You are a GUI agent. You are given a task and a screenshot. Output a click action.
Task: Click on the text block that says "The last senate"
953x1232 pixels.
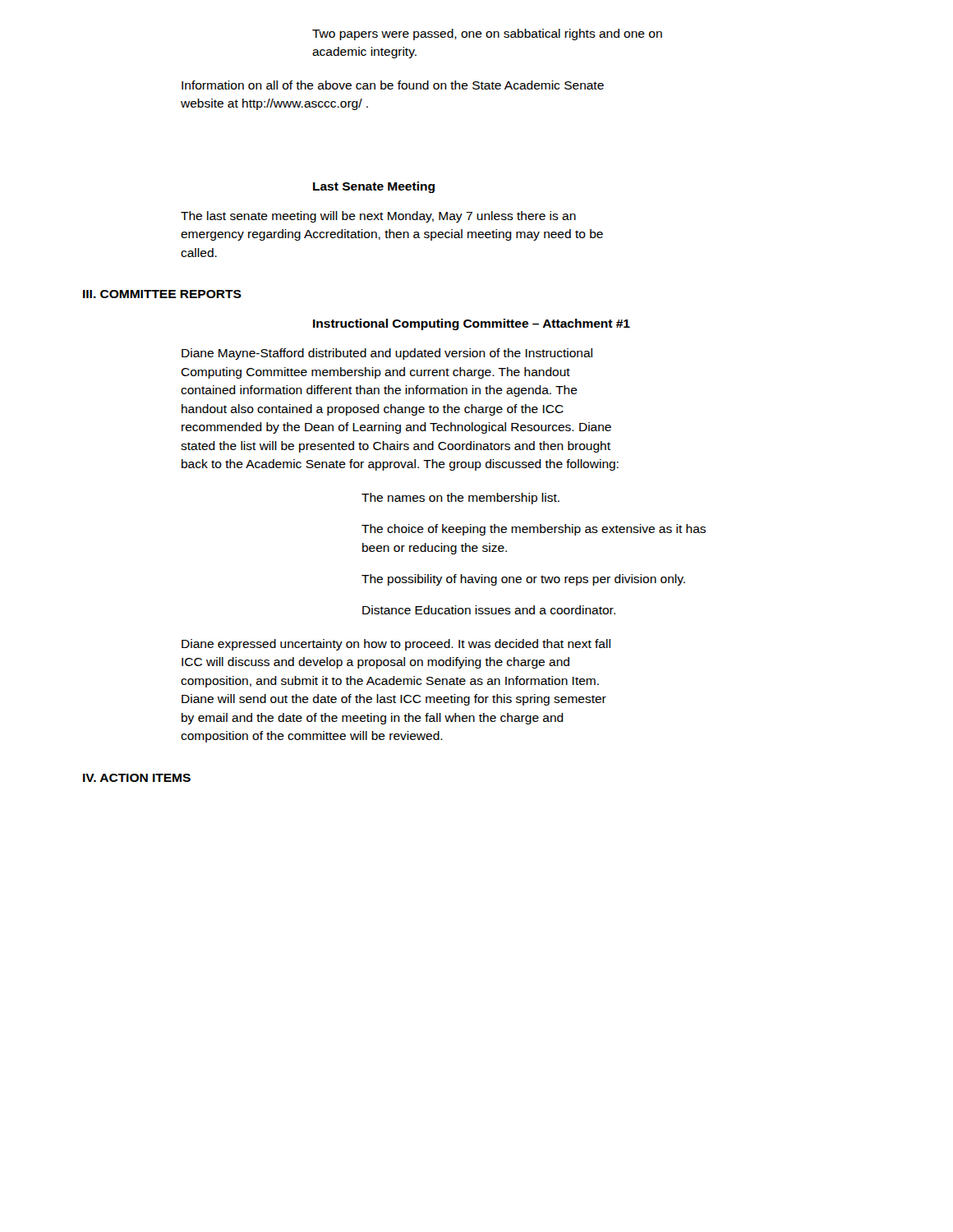tap(392, 234)
